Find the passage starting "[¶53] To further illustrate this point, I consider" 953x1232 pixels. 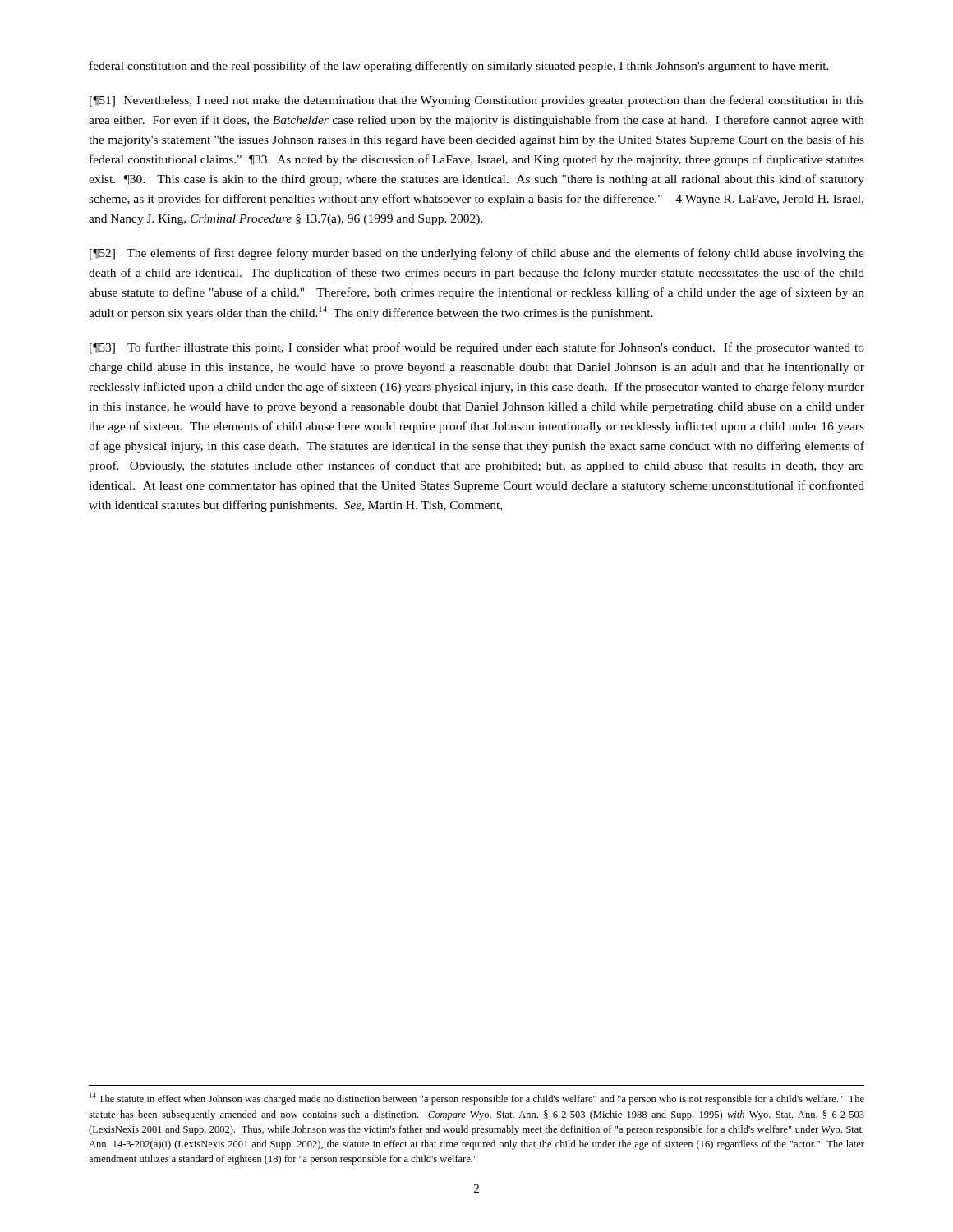[x=476, y=426]
